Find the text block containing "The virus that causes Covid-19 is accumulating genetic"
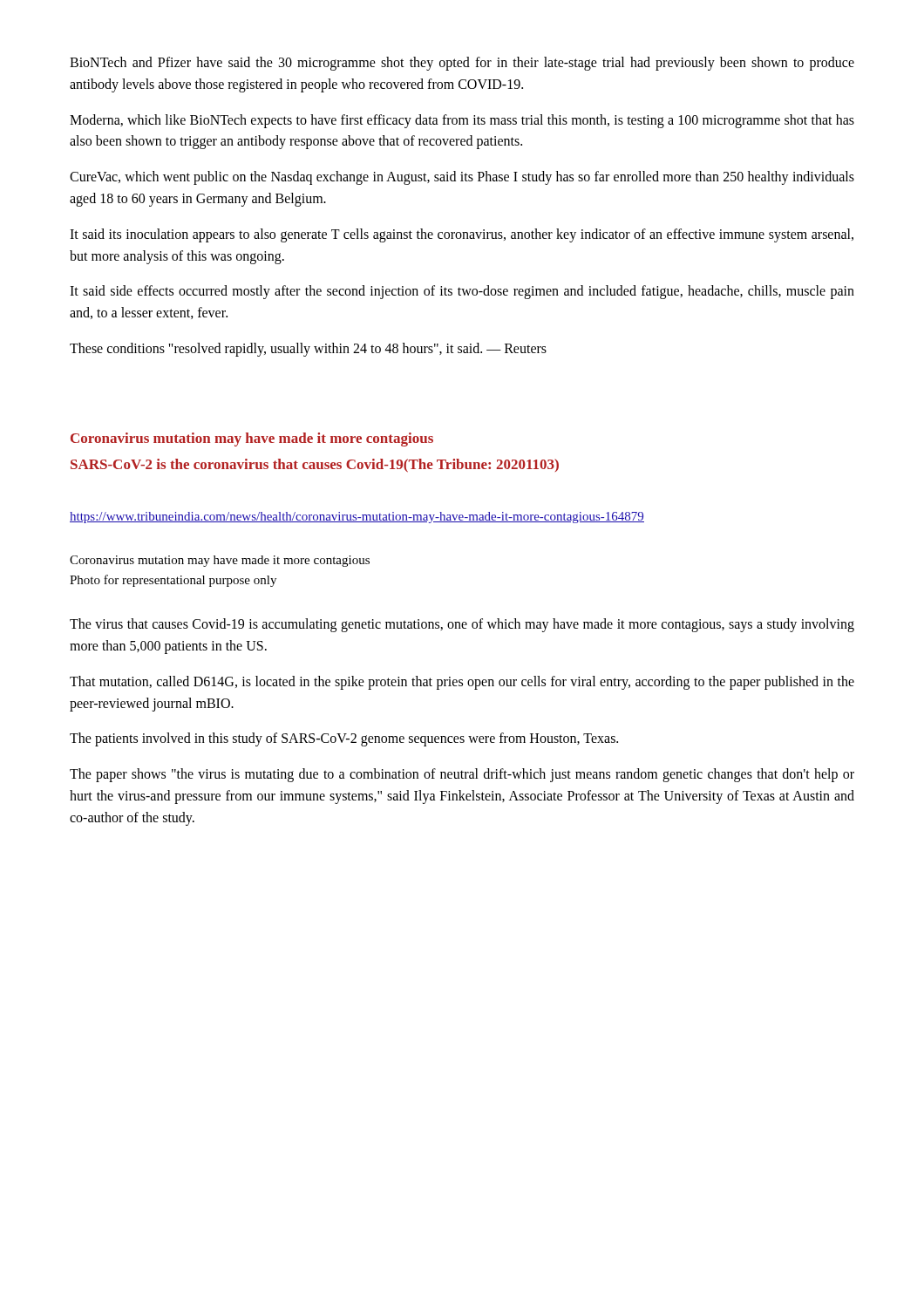This screenshot has width=924, height=1308. coord(462,635)
